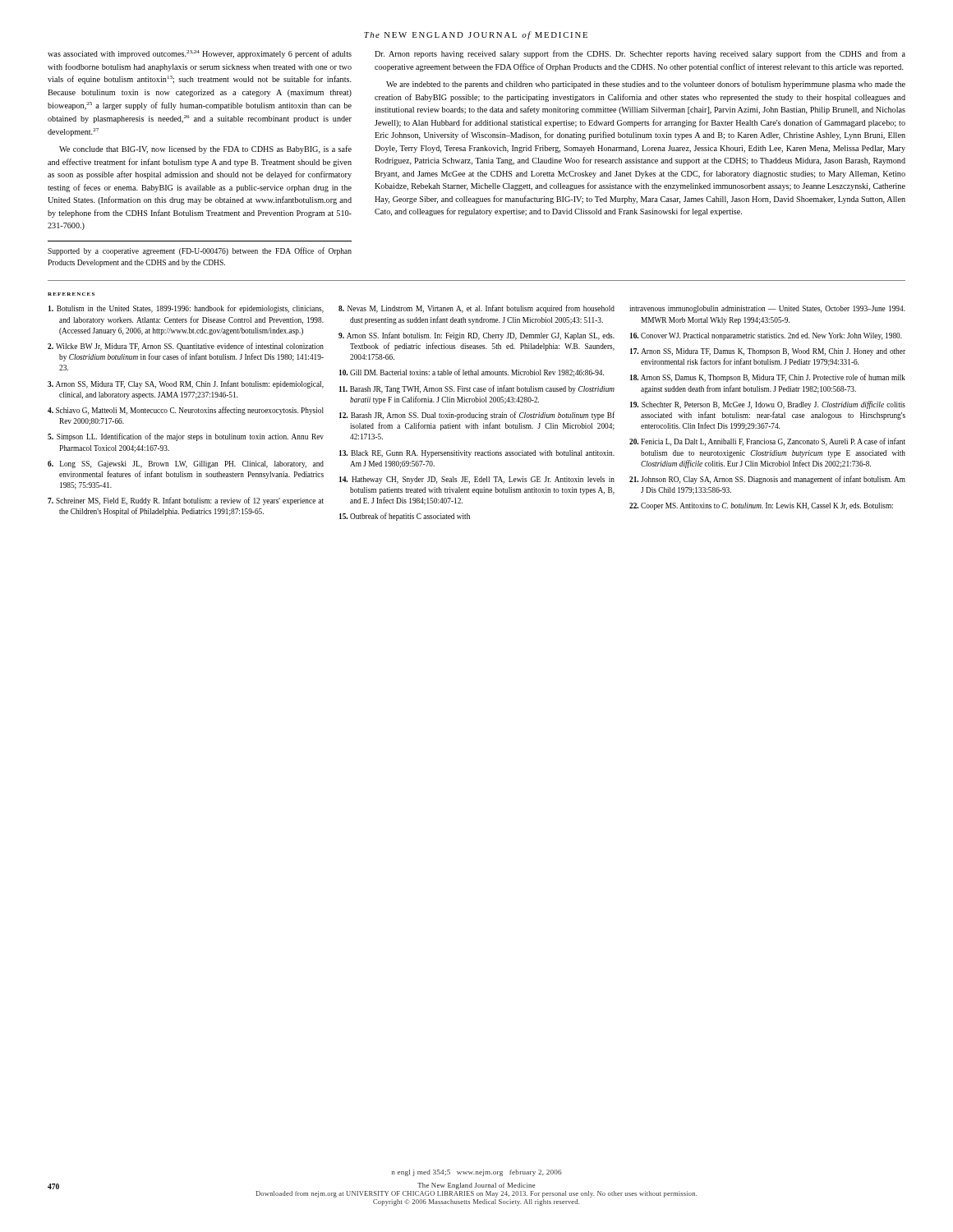Locate the list item that says "12. Barash JR,"
This screenshot has height=1232, width=953.
click(x=476, y=426)
